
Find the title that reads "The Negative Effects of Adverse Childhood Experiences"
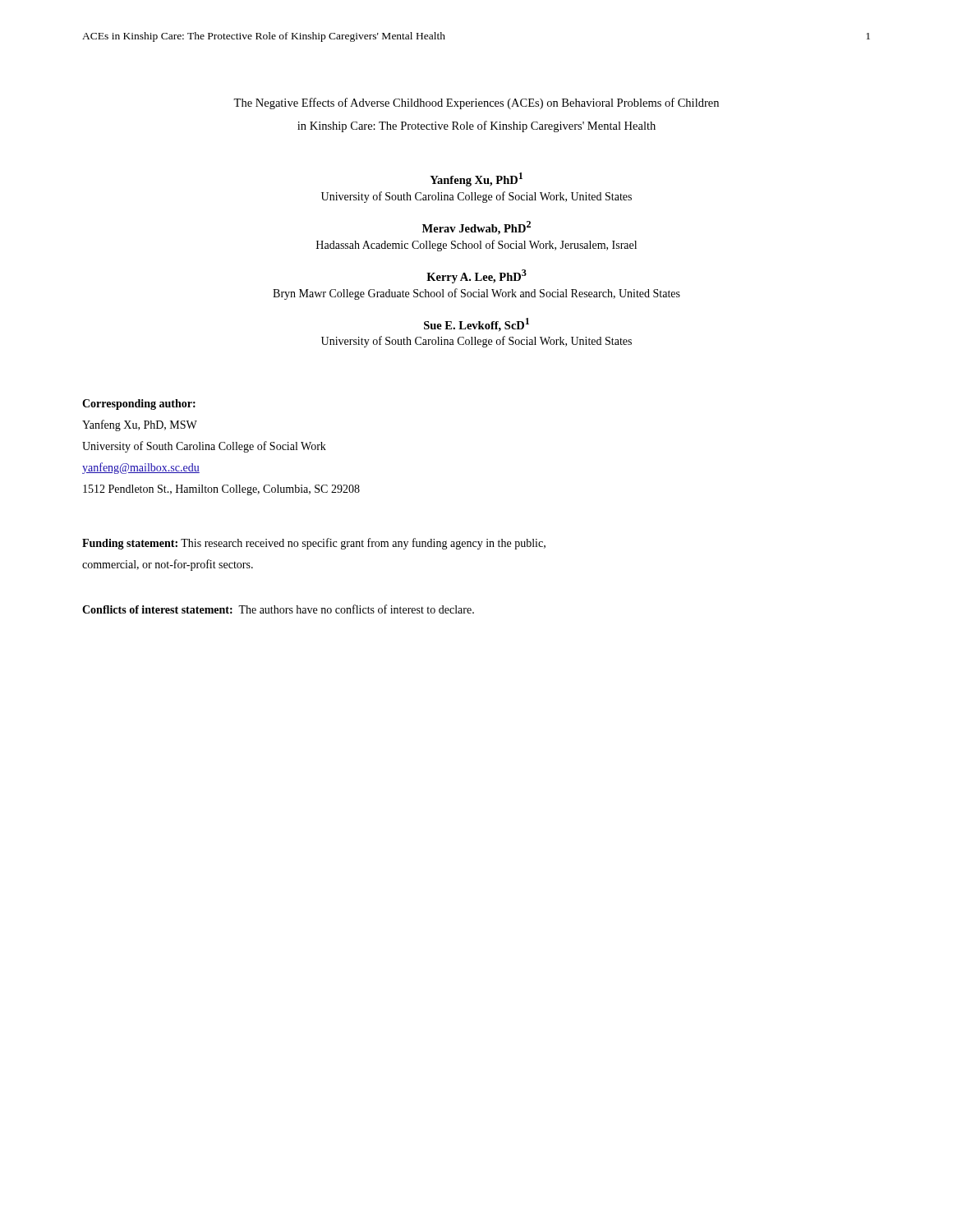476,114
